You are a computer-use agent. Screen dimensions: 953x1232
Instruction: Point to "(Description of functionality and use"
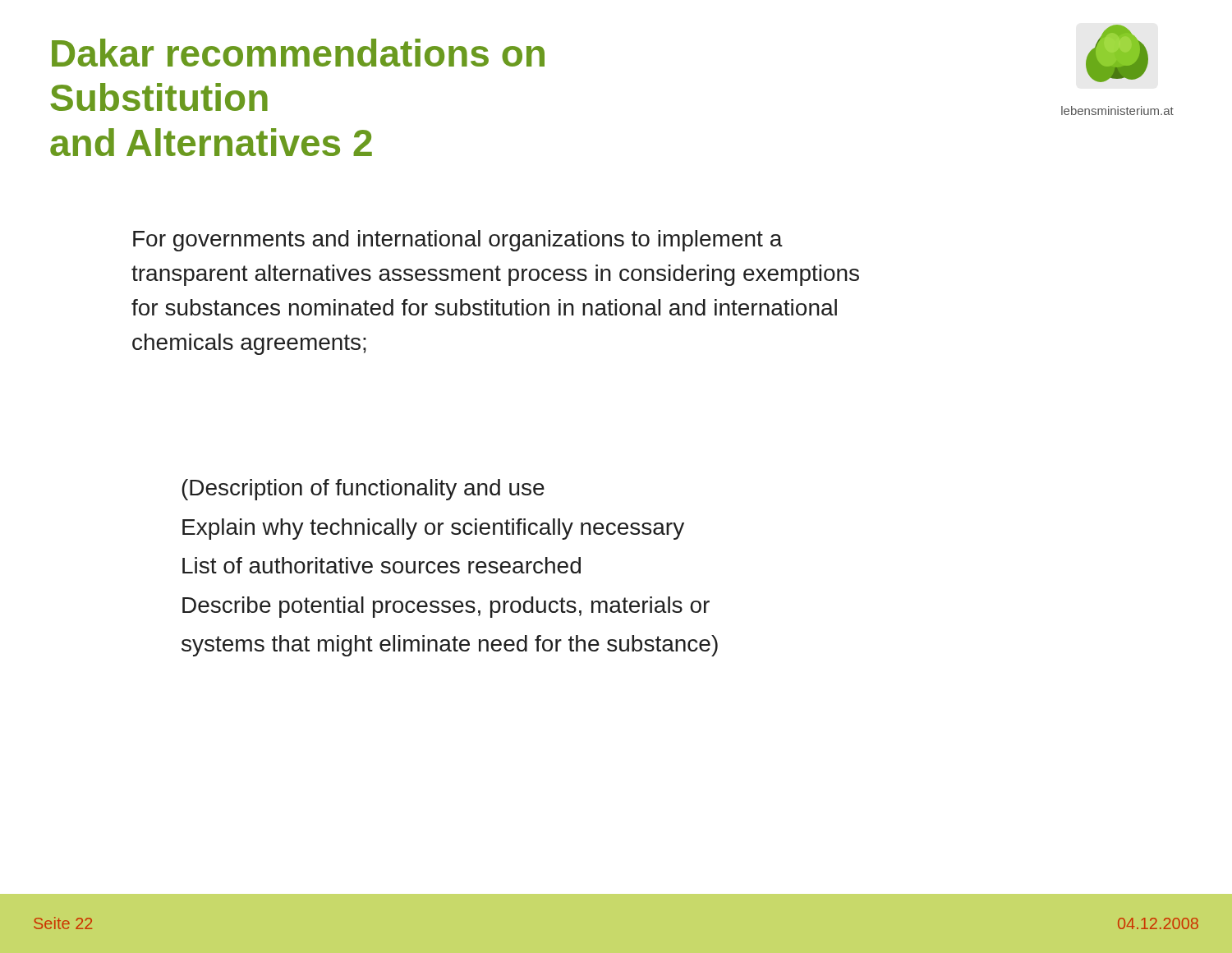(363, 488)
